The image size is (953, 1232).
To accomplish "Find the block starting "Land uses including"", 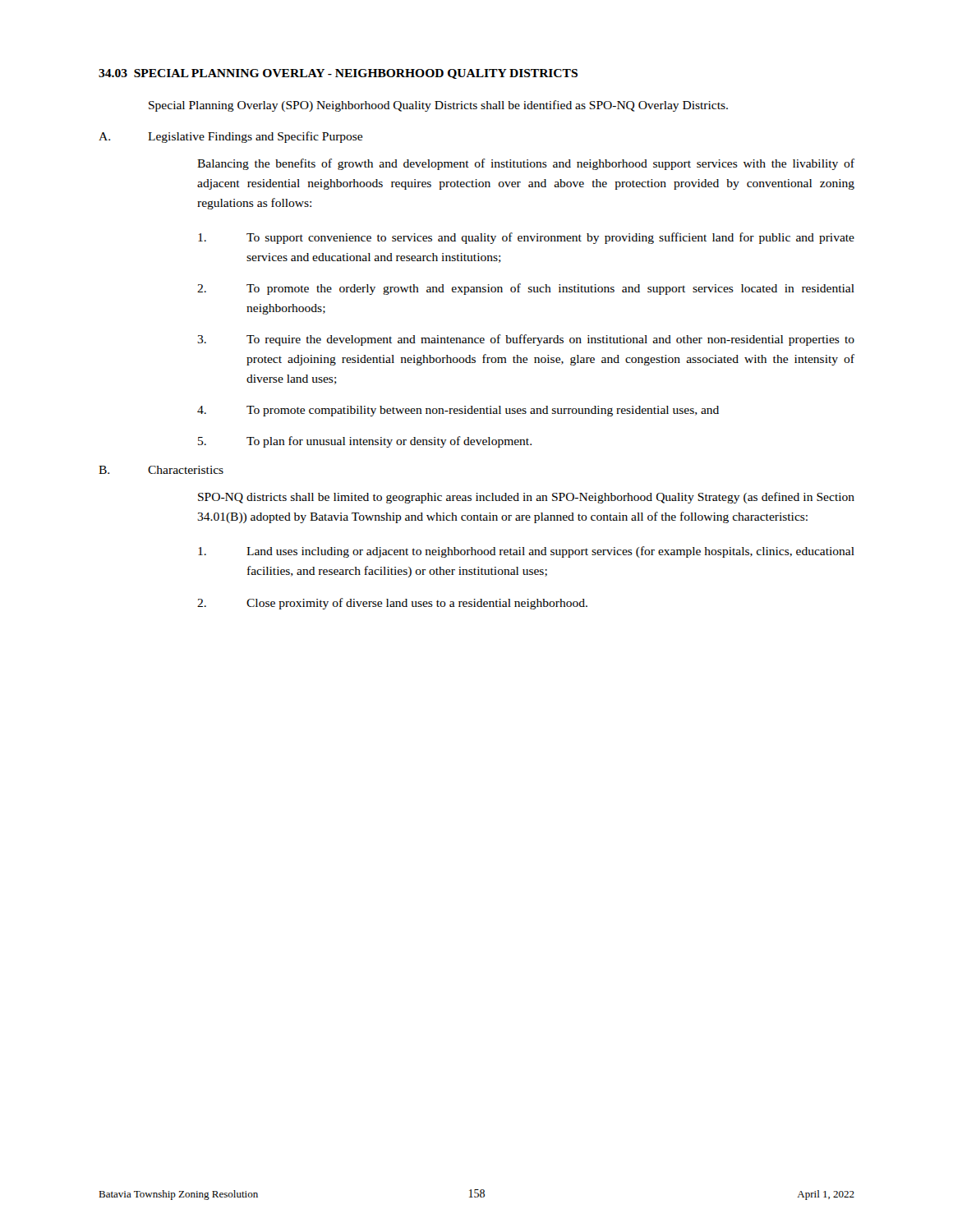I will click(x=526, y=561).
